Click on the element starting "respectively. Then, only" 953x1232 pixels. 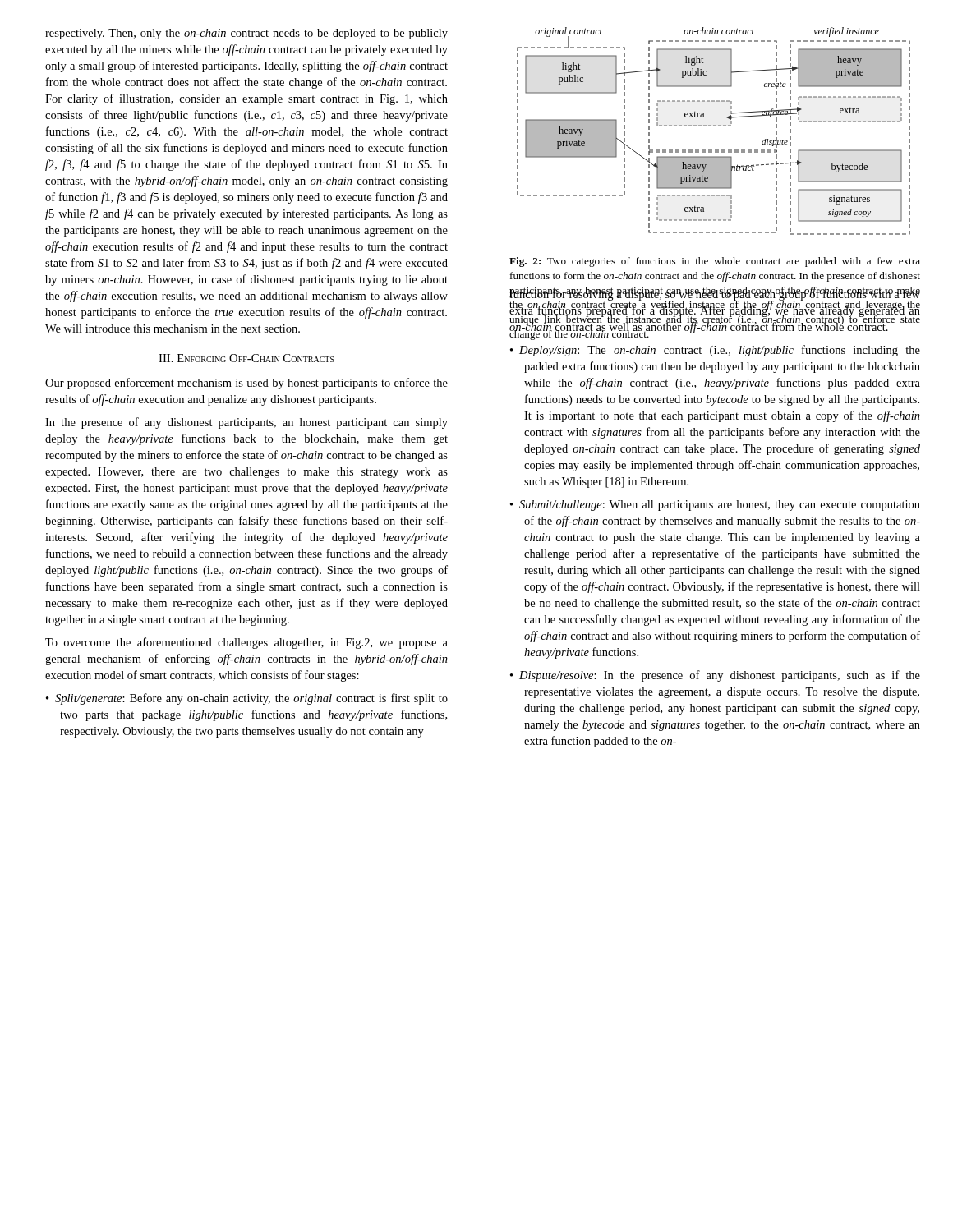pos(246,181)
